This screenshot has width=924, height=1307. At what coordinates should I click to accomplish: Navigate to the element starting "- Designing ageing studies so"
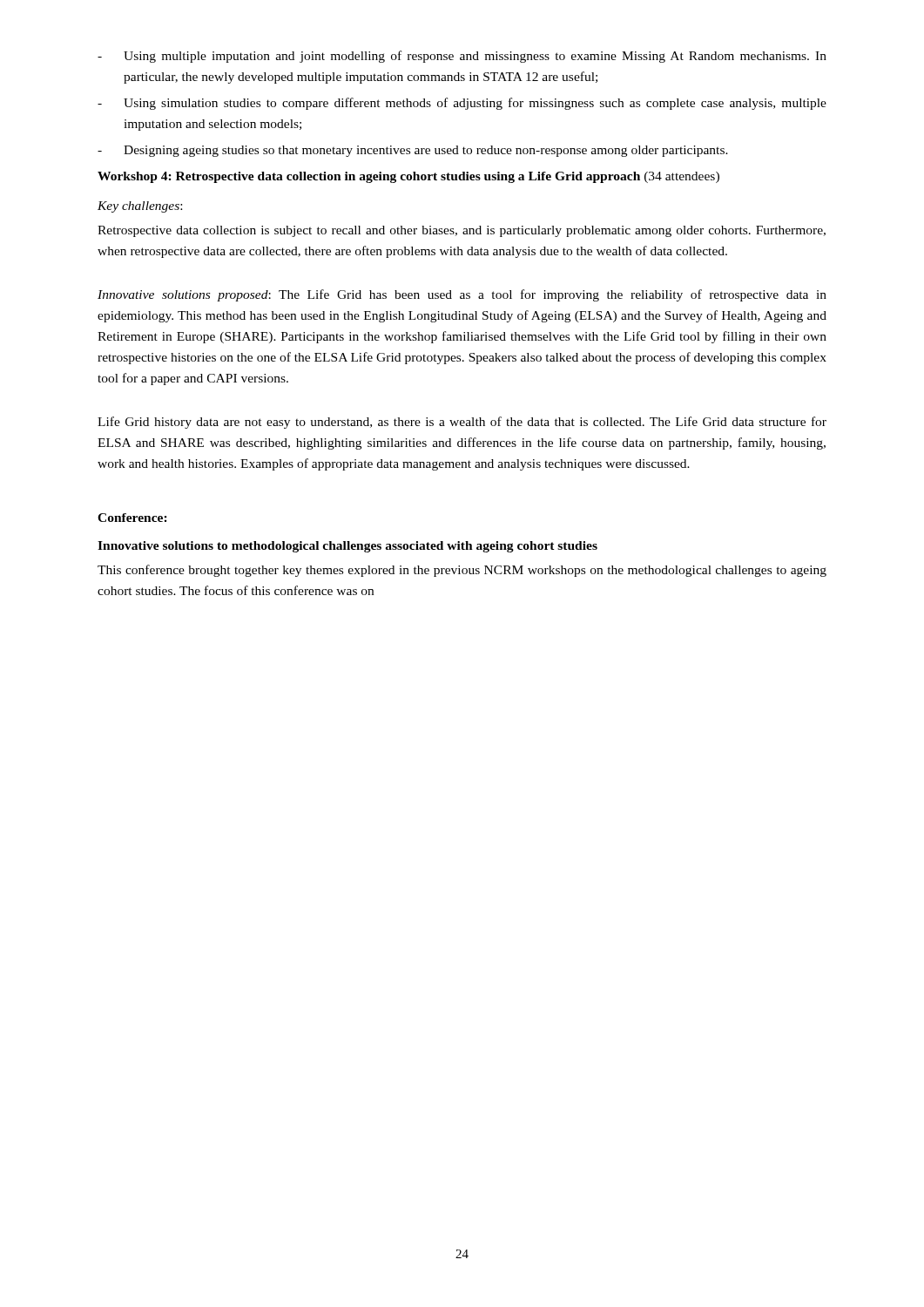click(462, 150)
